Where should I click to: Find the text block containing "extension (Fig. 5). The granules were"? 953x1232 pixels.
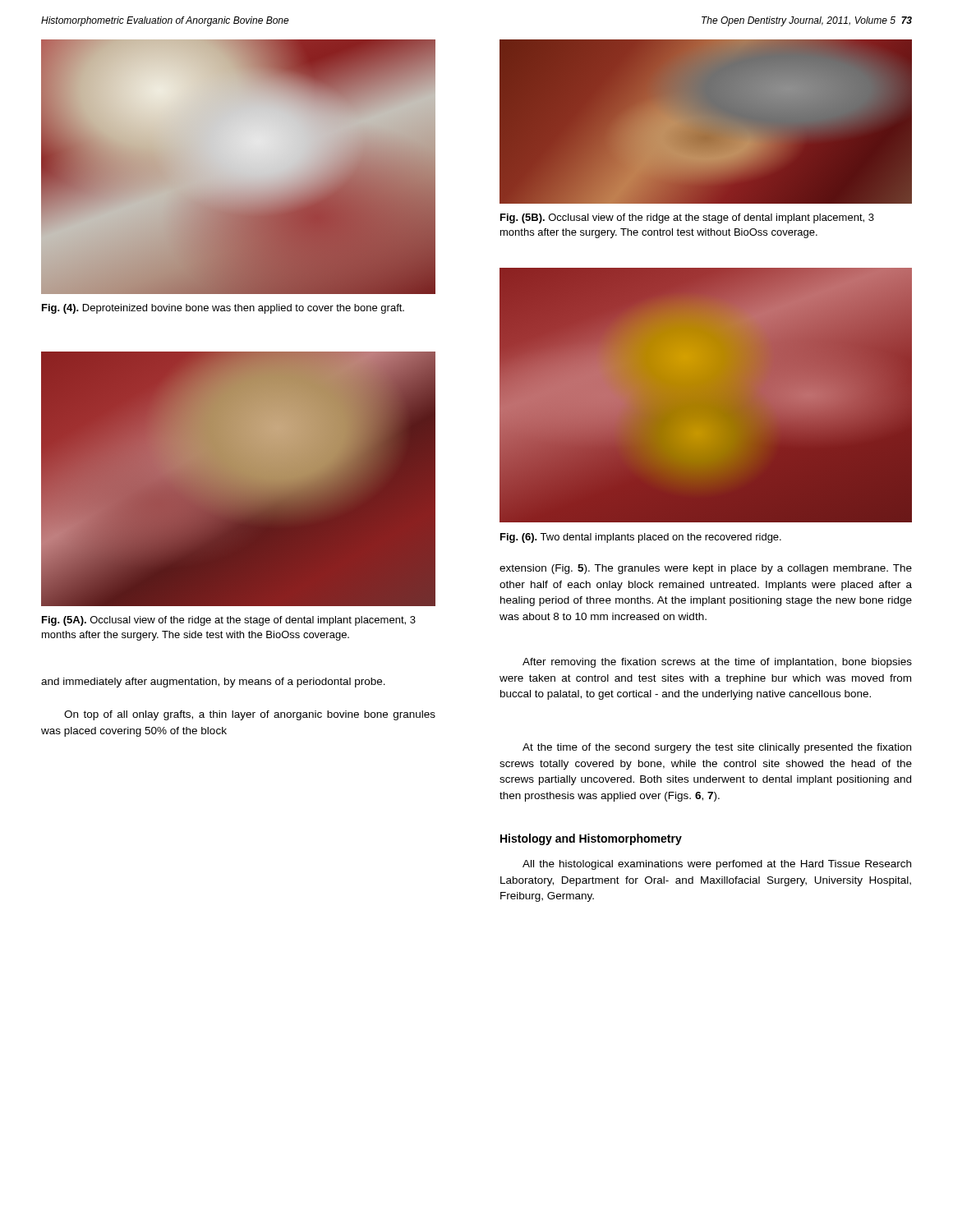[706, 592]
